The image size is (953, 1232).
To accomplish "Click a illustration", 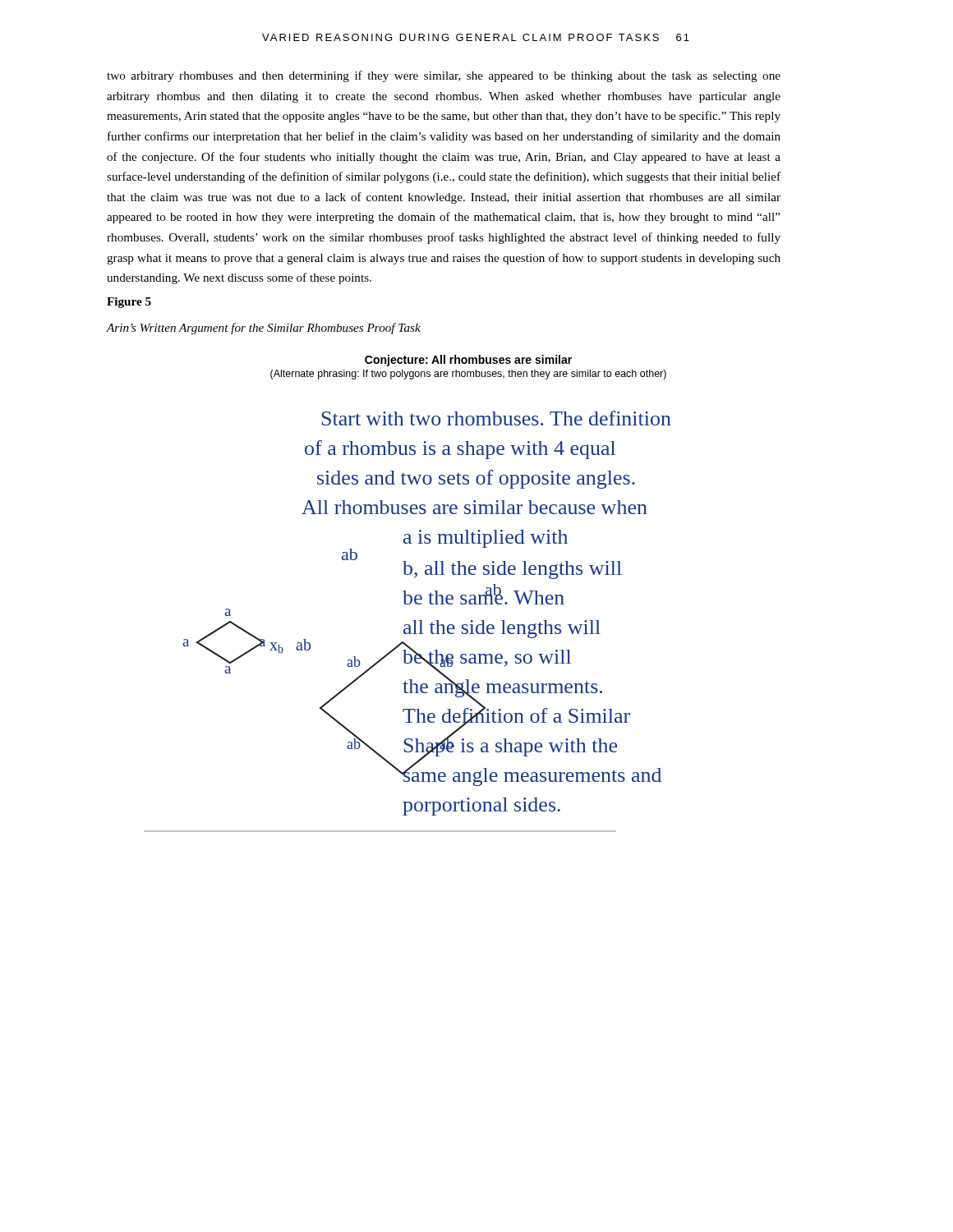I will (x=468, y=617).
